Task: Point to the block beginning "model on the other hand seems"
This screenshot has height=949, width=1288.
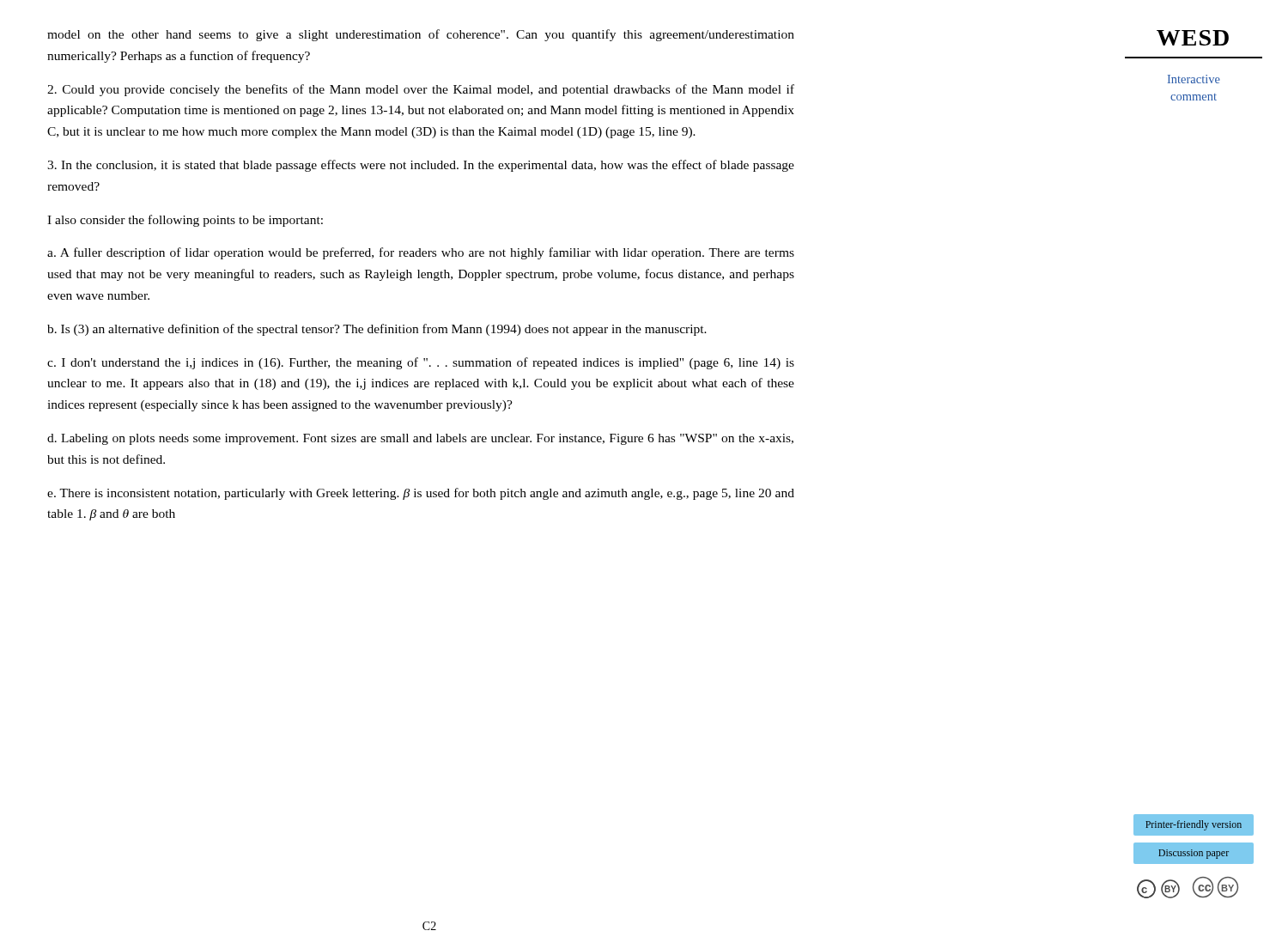Action: pyautogui.click(x=421, y=45)
